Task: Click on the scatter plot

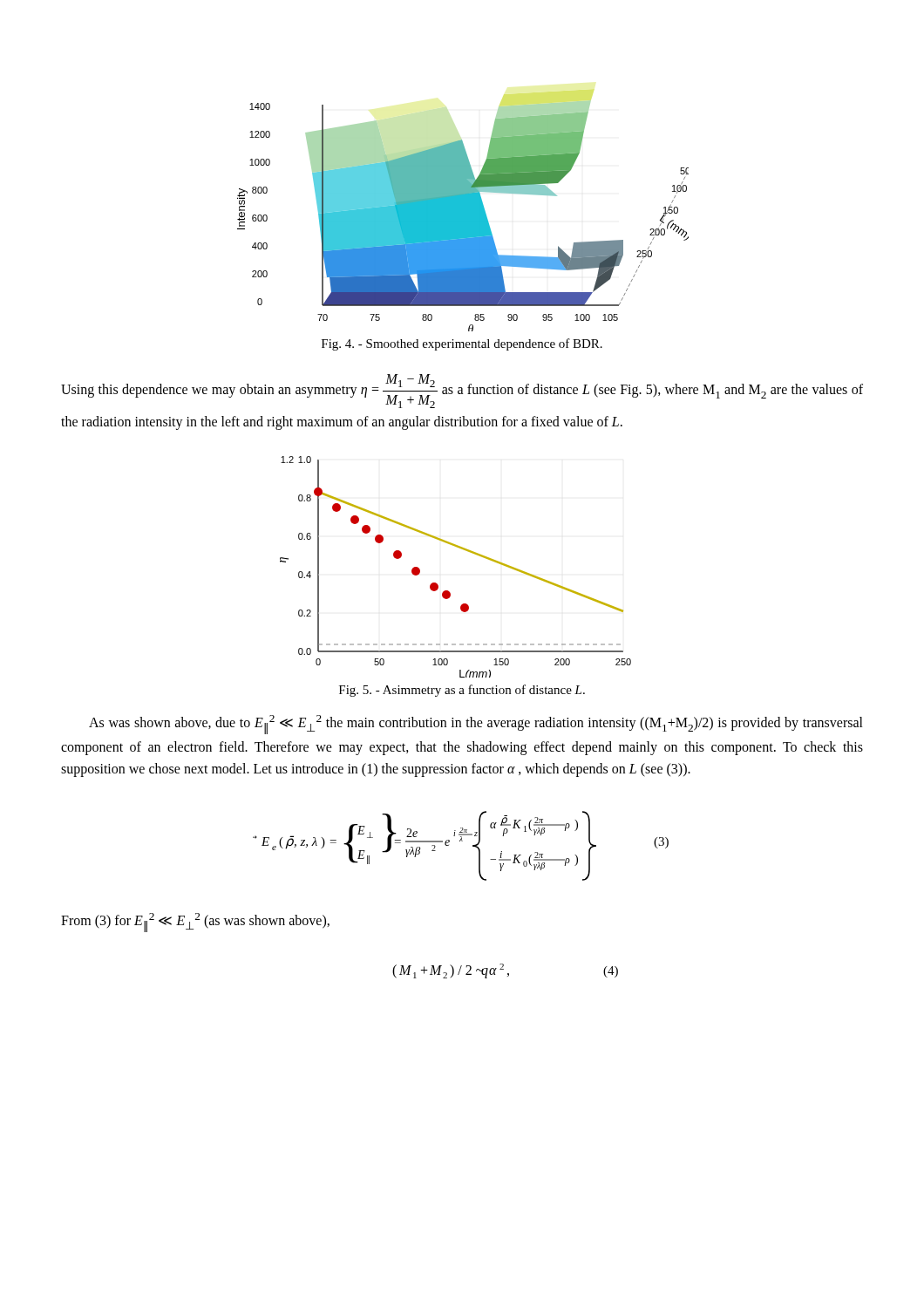Action: coord(462,560)
